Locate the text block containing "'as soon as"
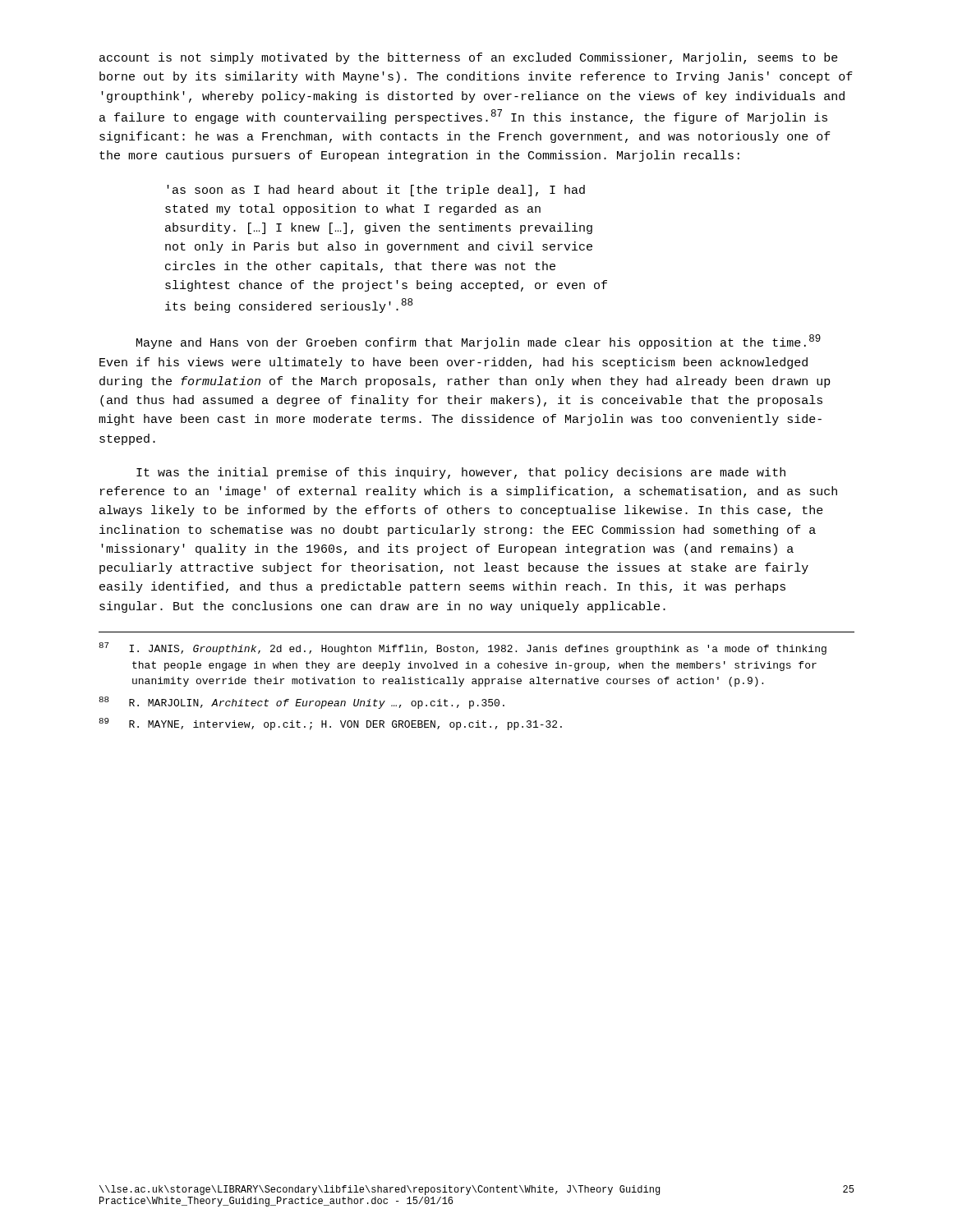Image resolution: width=953 pixels, height=1232 pixels. 386,249
